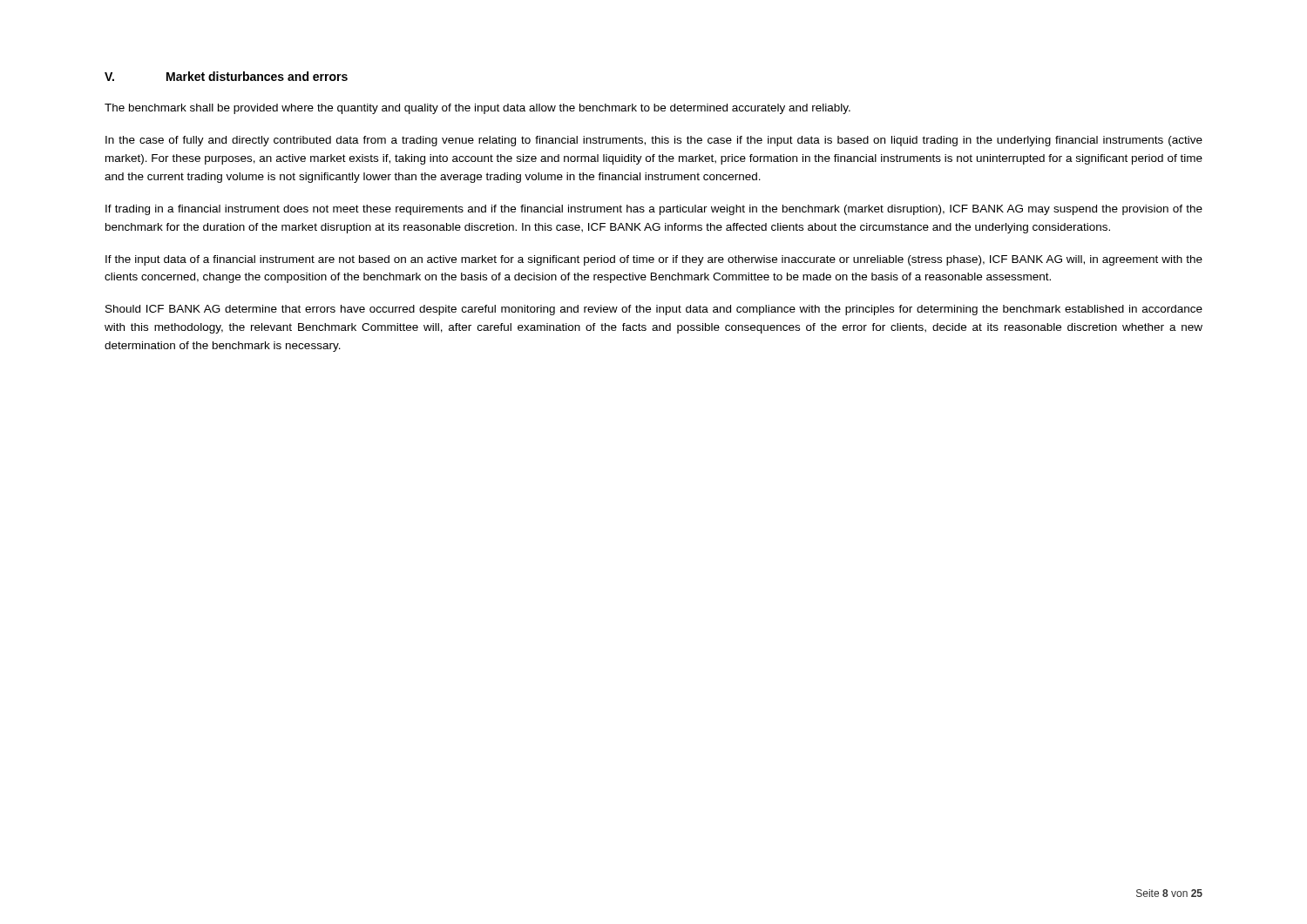Image resolution: width=1307 pixels, height=924 pixels.
Task: Where is the section header that starts "V. Market disturbances"?
Action: (x=226, y=77)
